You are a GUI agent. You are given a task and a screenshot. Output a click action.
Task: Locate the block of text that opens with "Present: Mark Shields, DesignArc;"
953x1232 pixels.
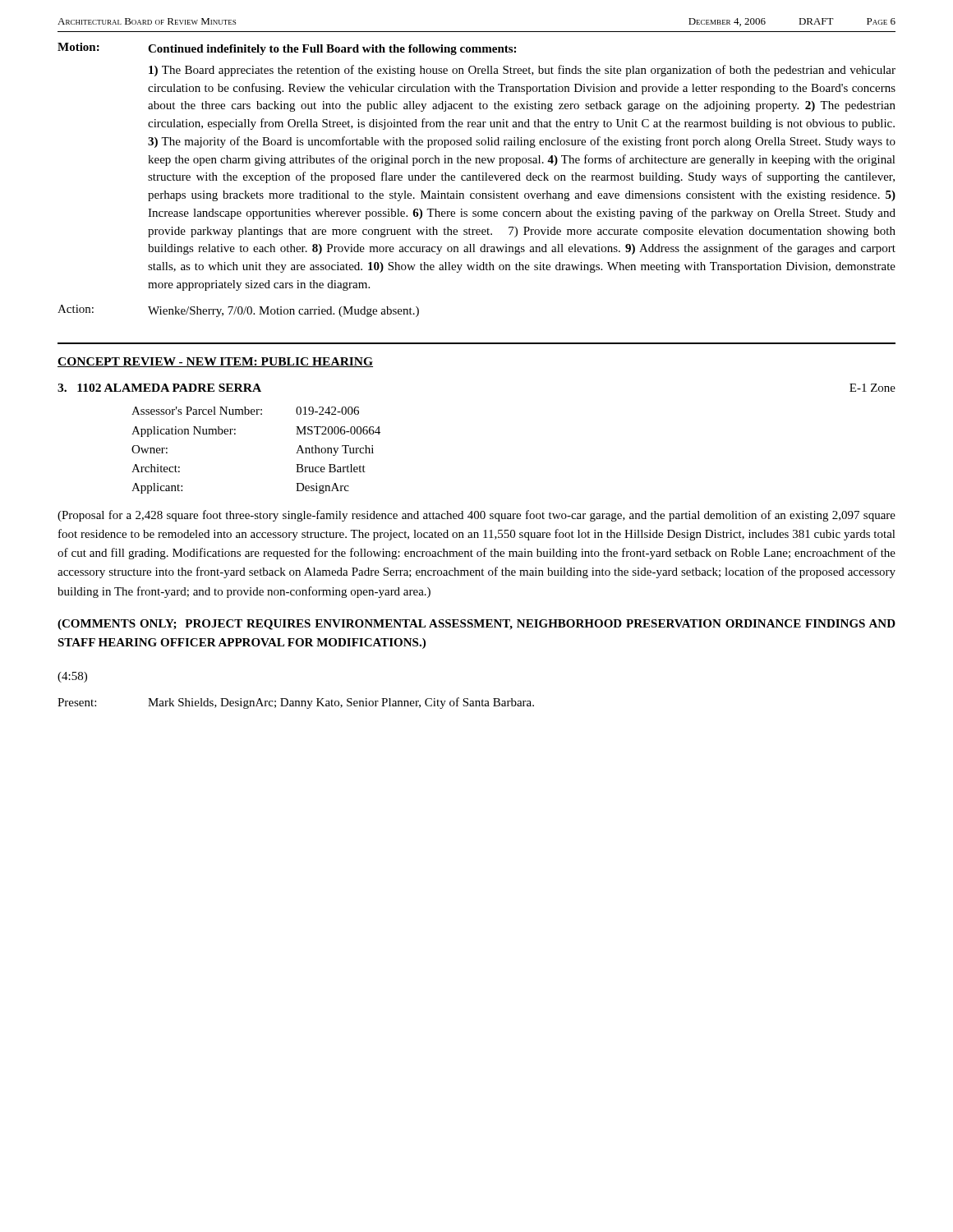476,702
